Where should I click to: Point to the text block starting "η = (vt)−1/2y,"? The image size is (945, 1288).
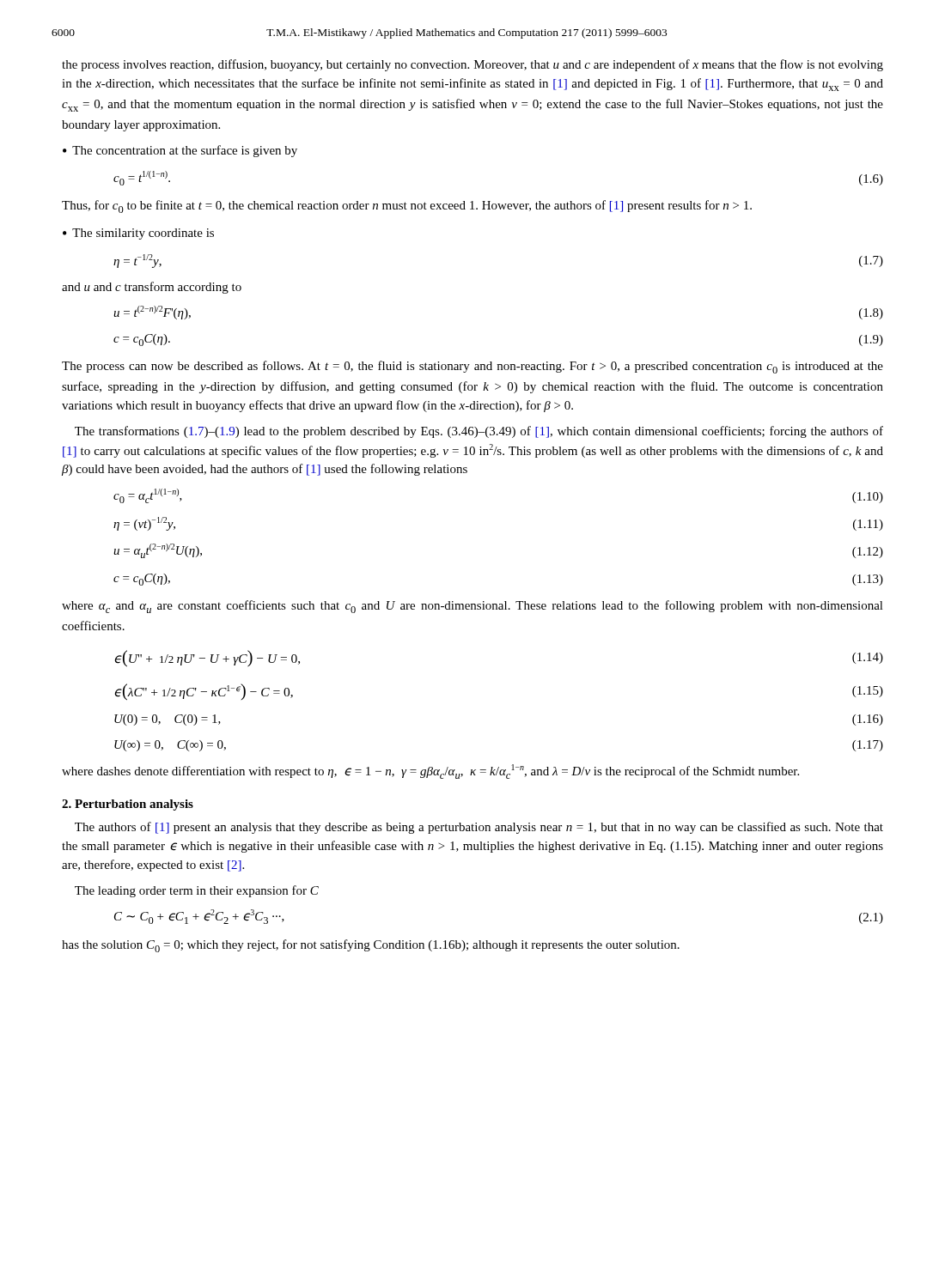(x=145, y=523)
